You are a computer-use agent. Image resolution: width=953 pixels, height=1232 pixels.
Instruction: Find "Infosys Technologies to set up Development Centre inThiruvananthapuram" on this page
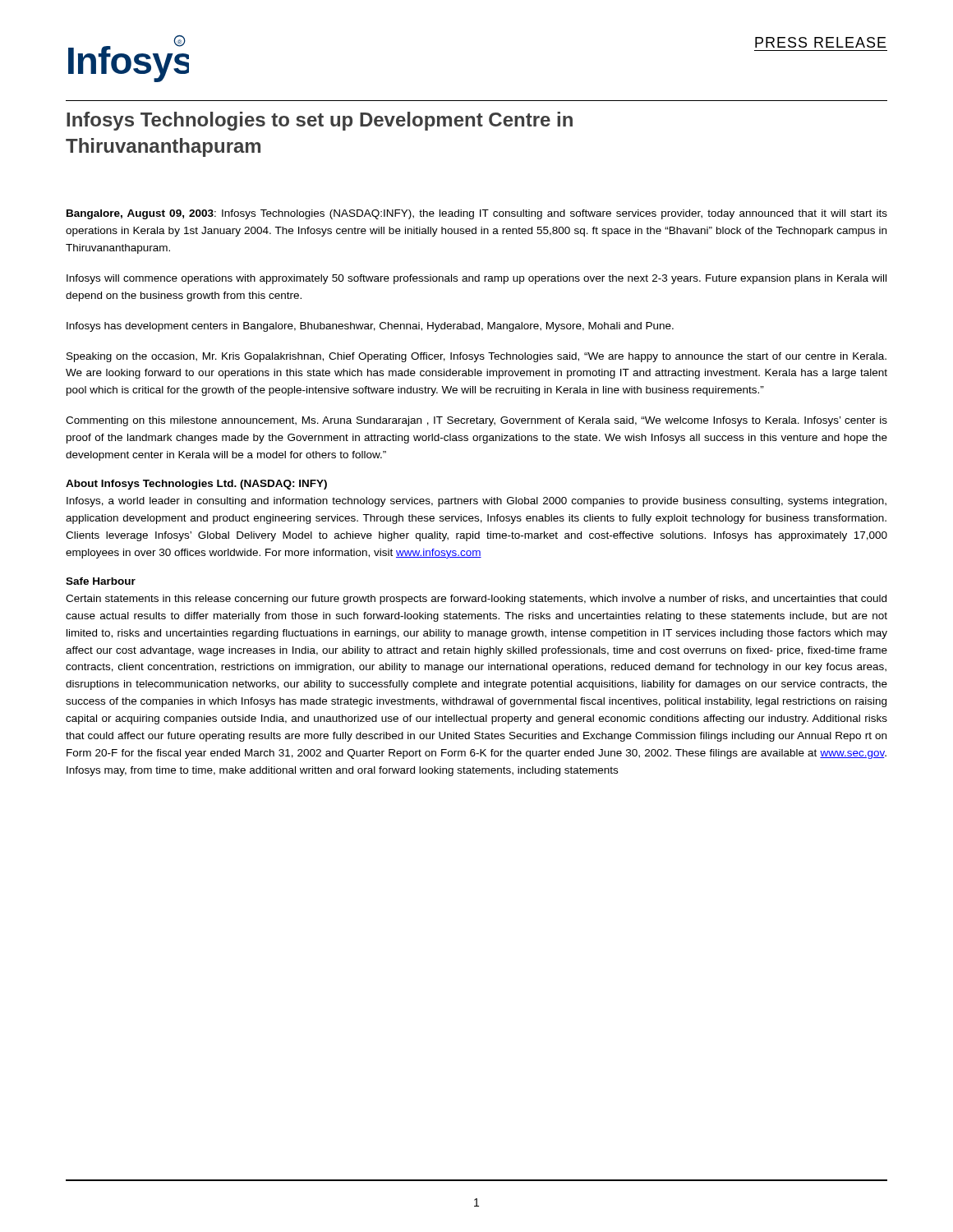click(476, 133)
